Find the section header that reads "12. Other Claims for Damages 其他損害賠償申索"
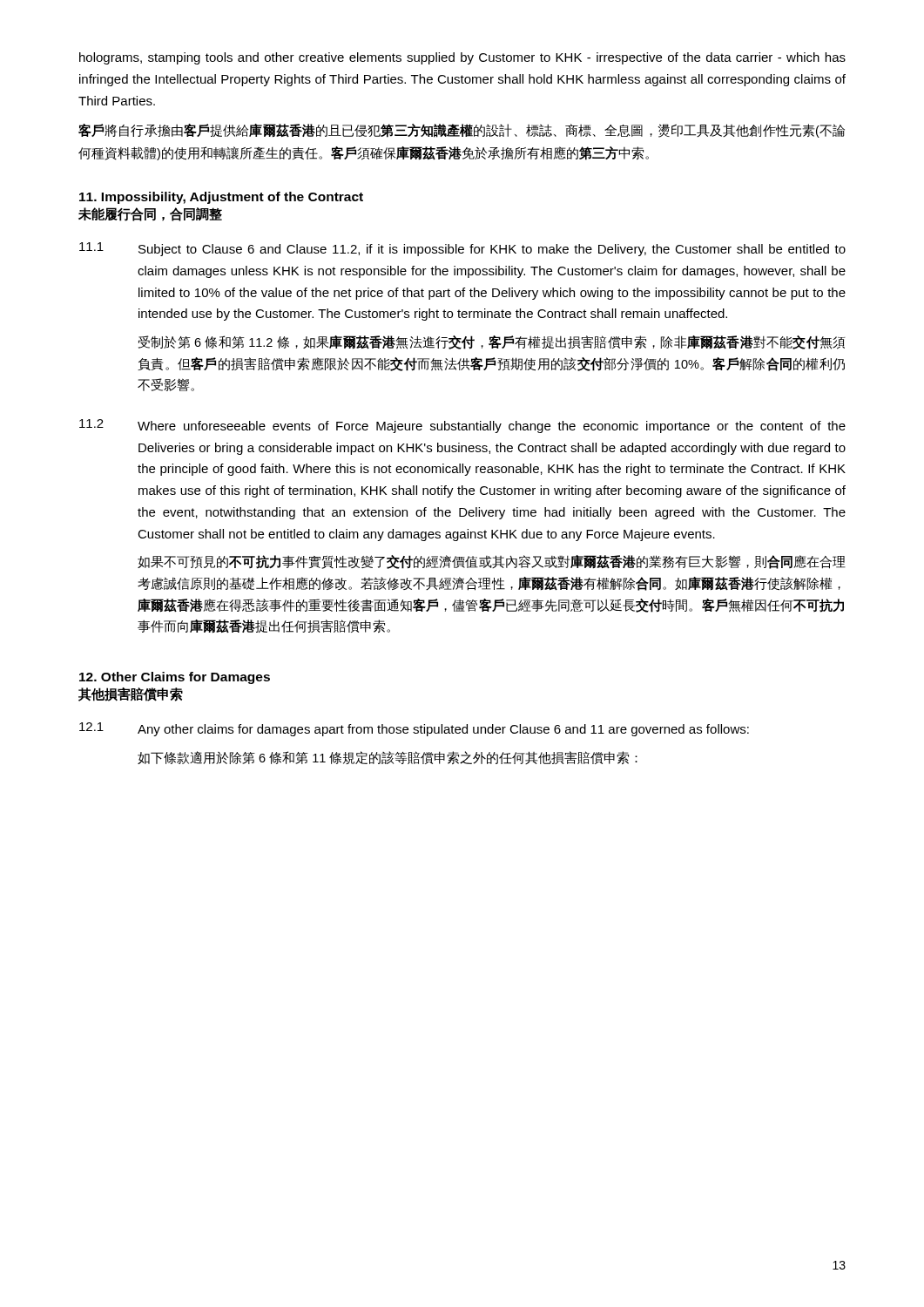The height and width of the screenshot is (1307, 924). [x=175, y=678]
